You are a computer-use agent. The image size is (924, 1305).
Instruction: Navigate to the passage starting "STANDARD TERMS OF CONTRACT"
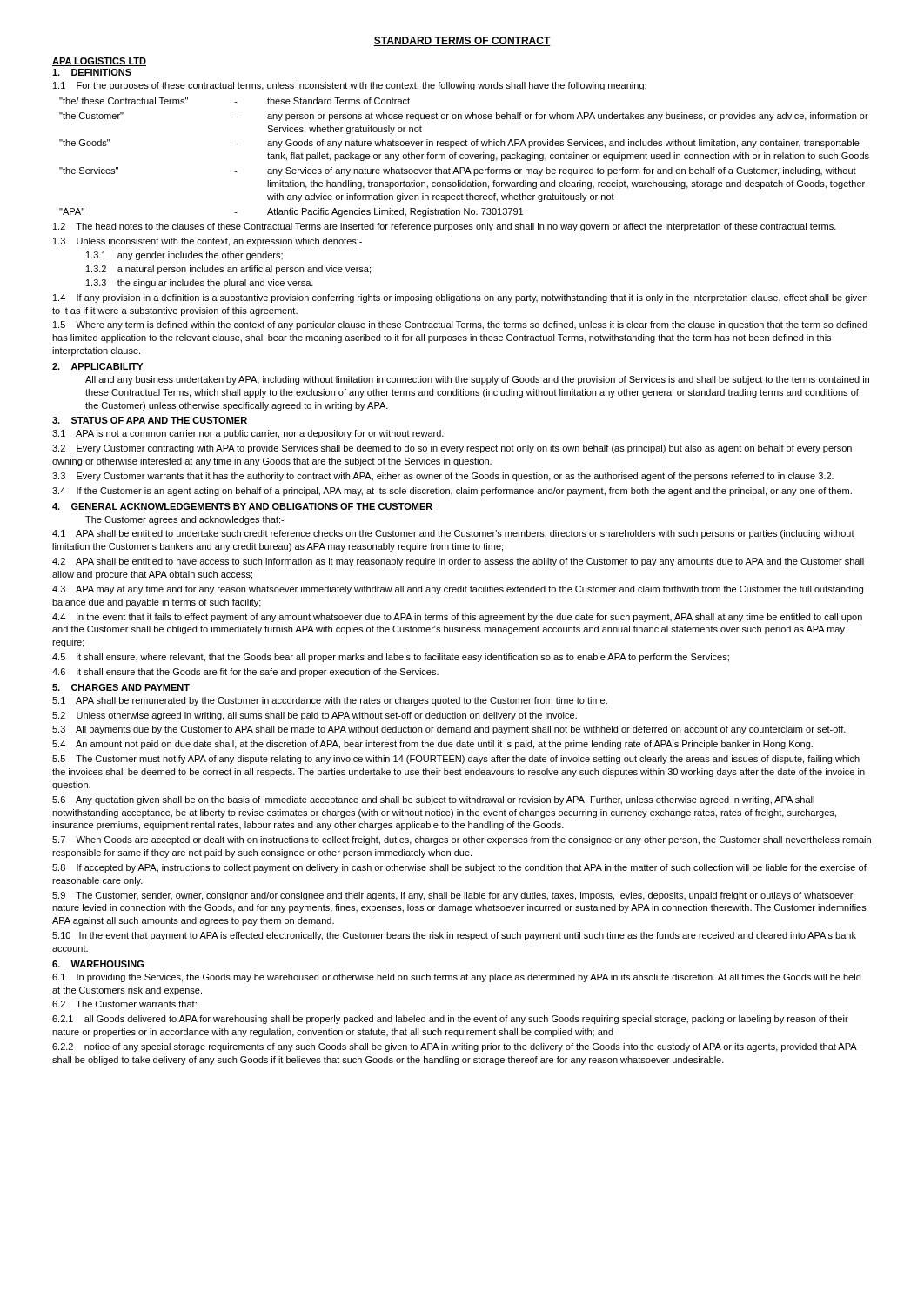click(462, 41)
